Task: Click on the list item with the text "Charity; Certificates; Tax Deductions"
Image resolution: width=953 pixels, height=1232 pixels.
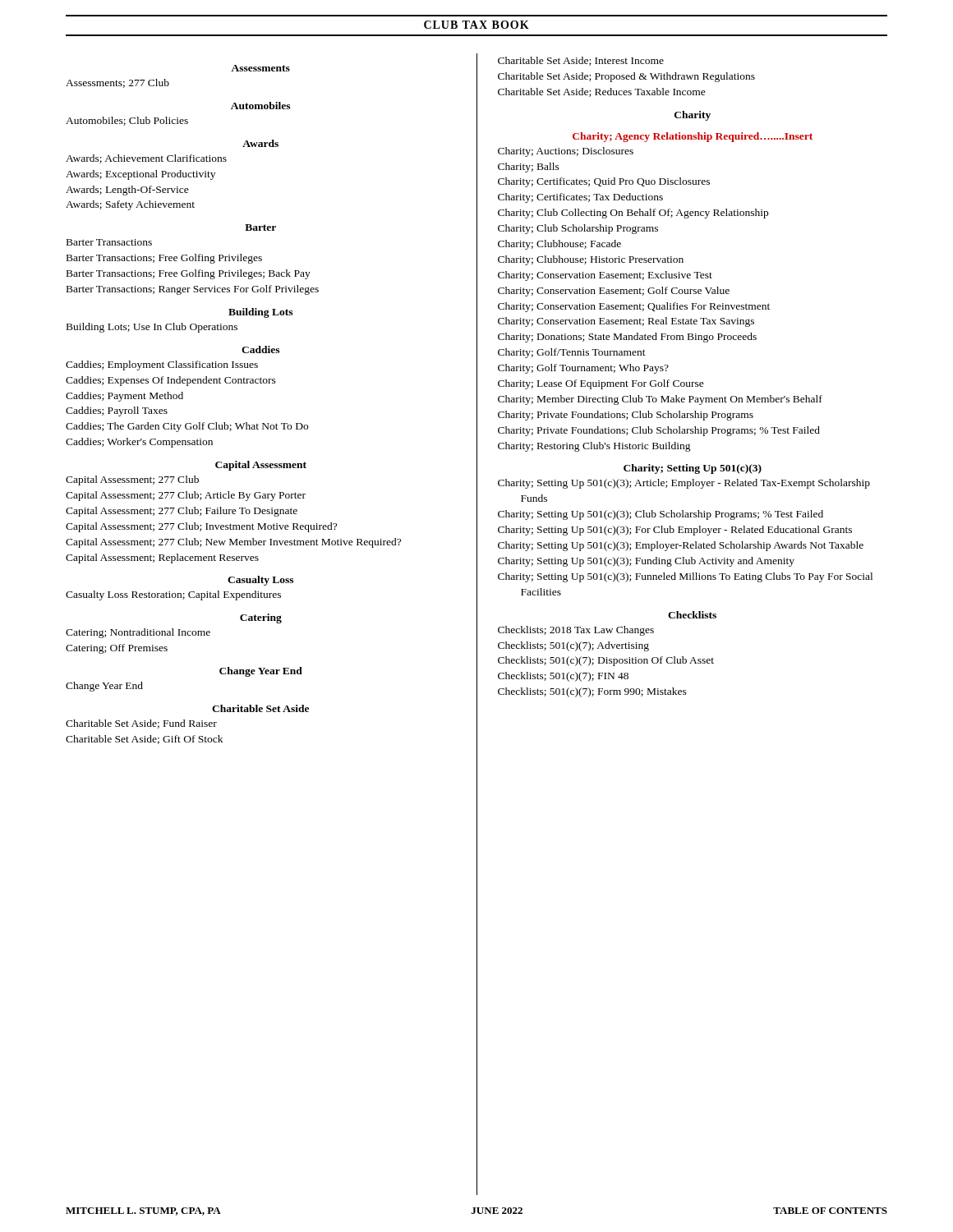Action: coord(580,197)
